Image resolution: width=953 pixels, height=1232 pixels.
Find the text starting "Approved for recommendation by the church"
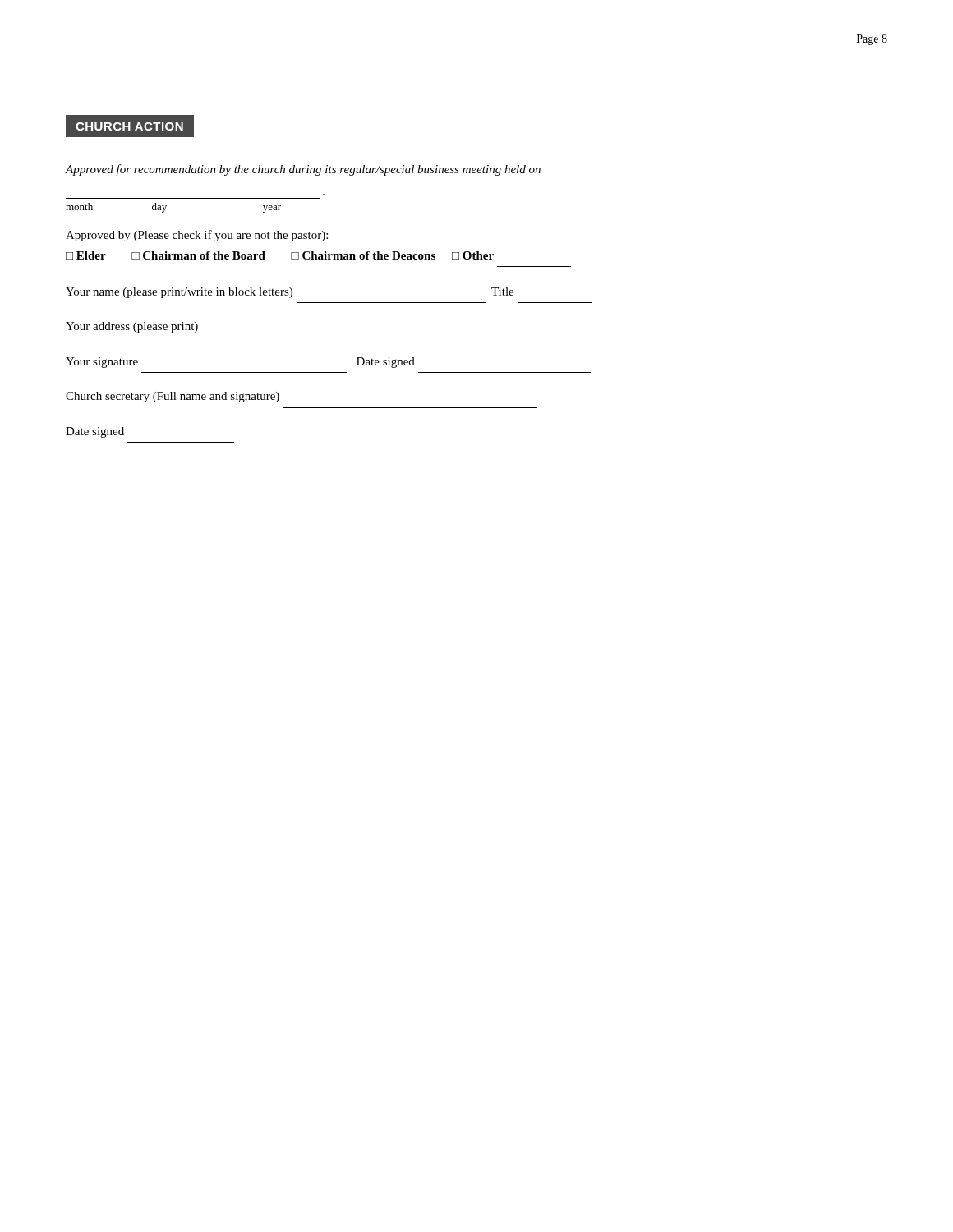[x=303, y=169]
